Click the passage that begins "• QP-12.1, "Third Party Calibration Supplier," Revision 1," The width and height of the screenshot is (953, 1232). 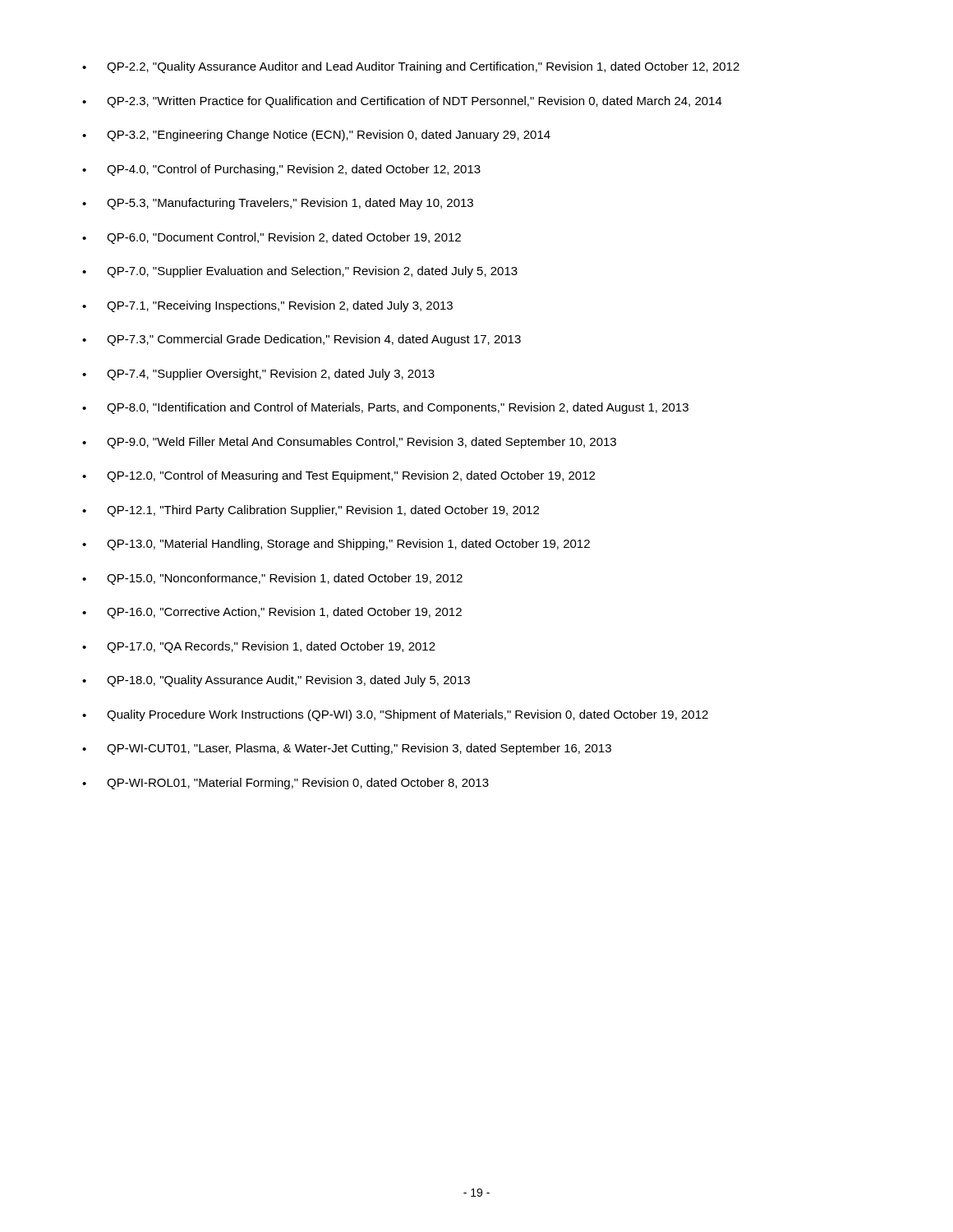[x=468, y=510]
